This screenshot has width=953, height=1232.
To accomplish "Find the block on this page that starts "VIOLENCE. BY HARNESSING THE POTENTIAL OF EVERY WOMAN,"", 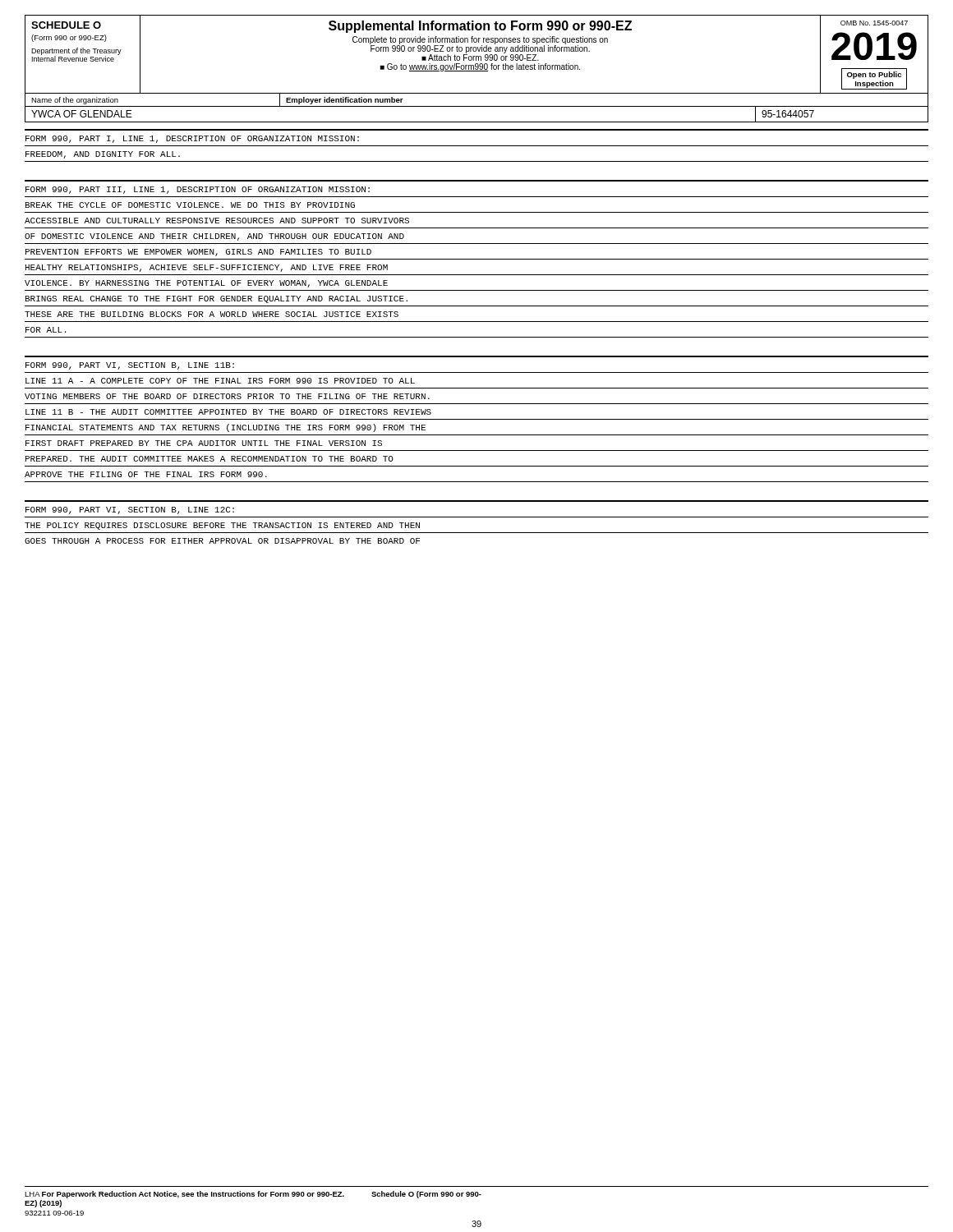I will 206,283.
